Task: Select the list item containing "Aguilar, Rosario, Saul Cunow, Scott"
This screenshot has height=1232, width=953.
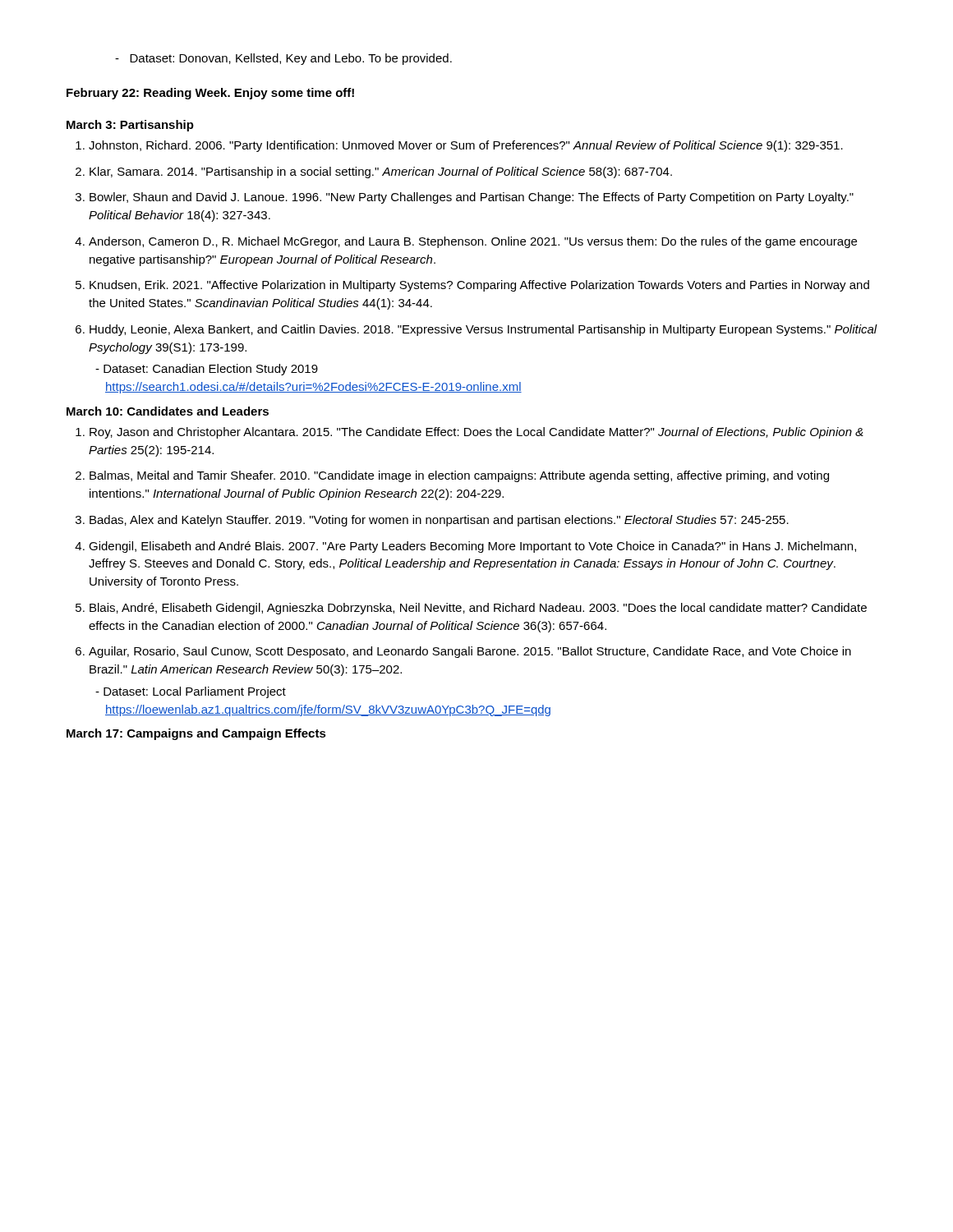Action: coord(470,652)
